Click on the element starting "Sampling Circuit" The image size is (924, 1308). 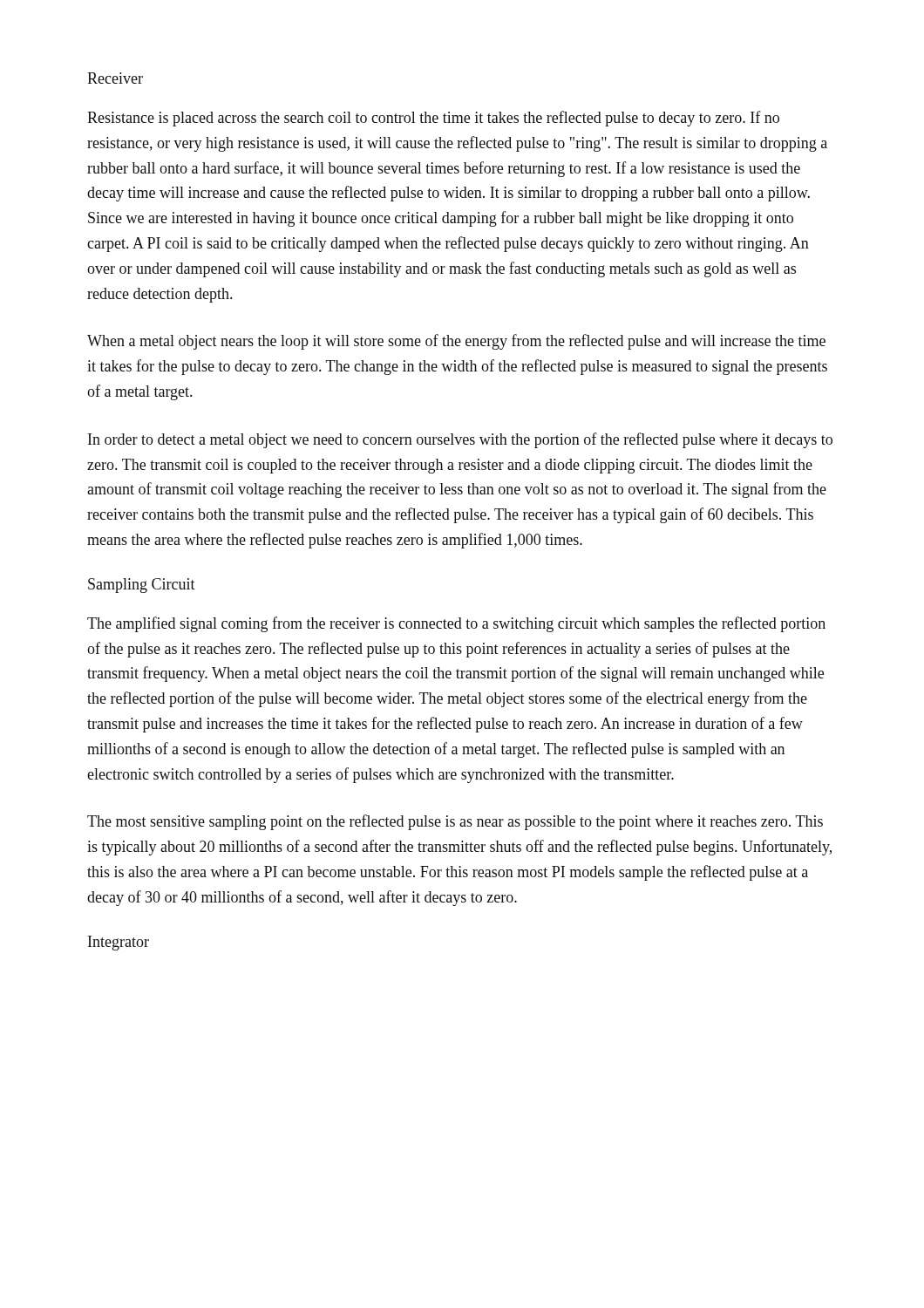141,584
